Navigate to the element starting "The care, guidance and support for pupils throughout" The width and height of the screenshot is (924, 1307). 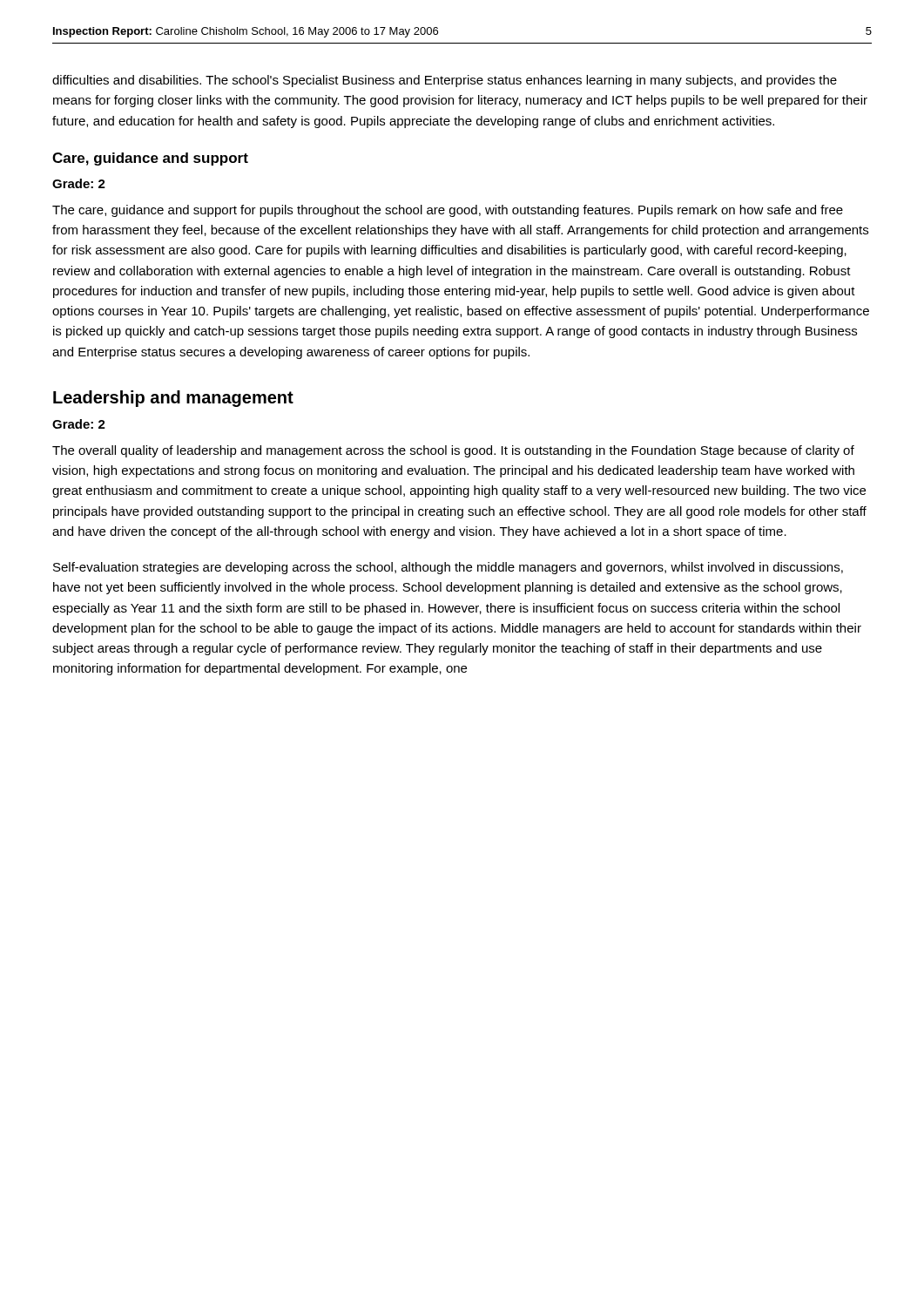point(461,280)
